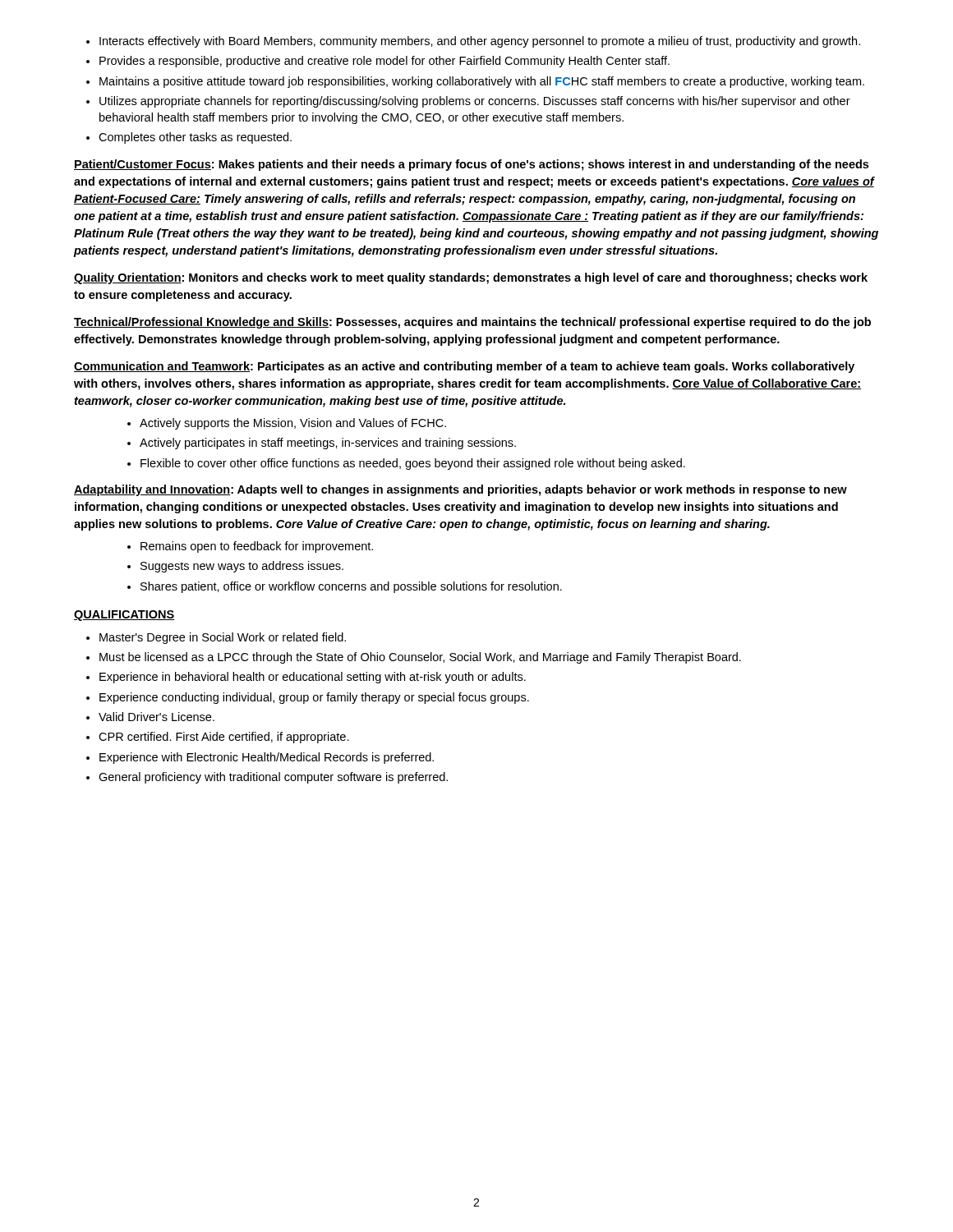Click the passage that begins "Quality Orientation: Monitors and checks work to meet"

(471, 286)
